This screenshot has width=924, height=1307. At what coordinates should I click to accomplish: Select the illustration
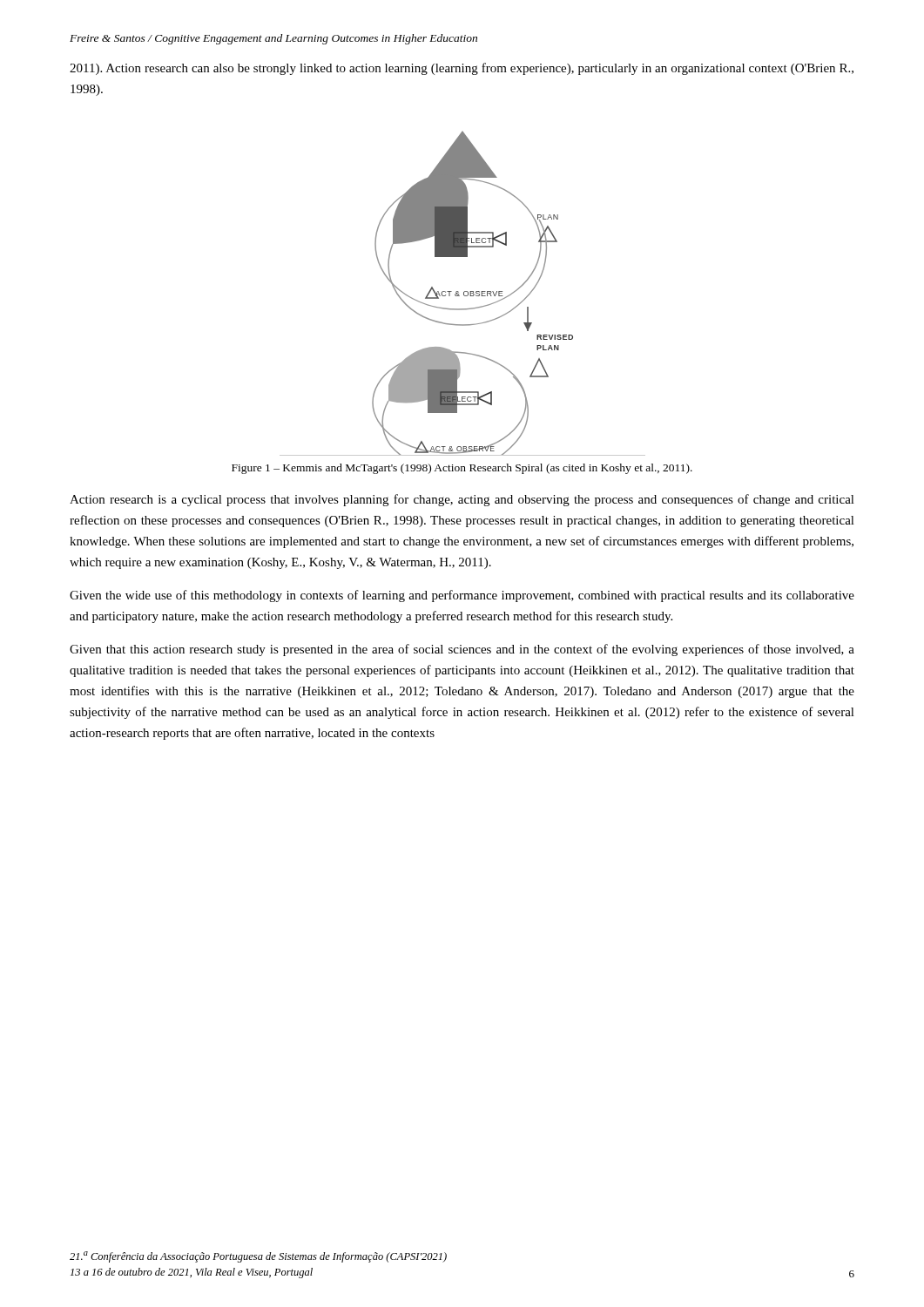[x=462, y=285]
